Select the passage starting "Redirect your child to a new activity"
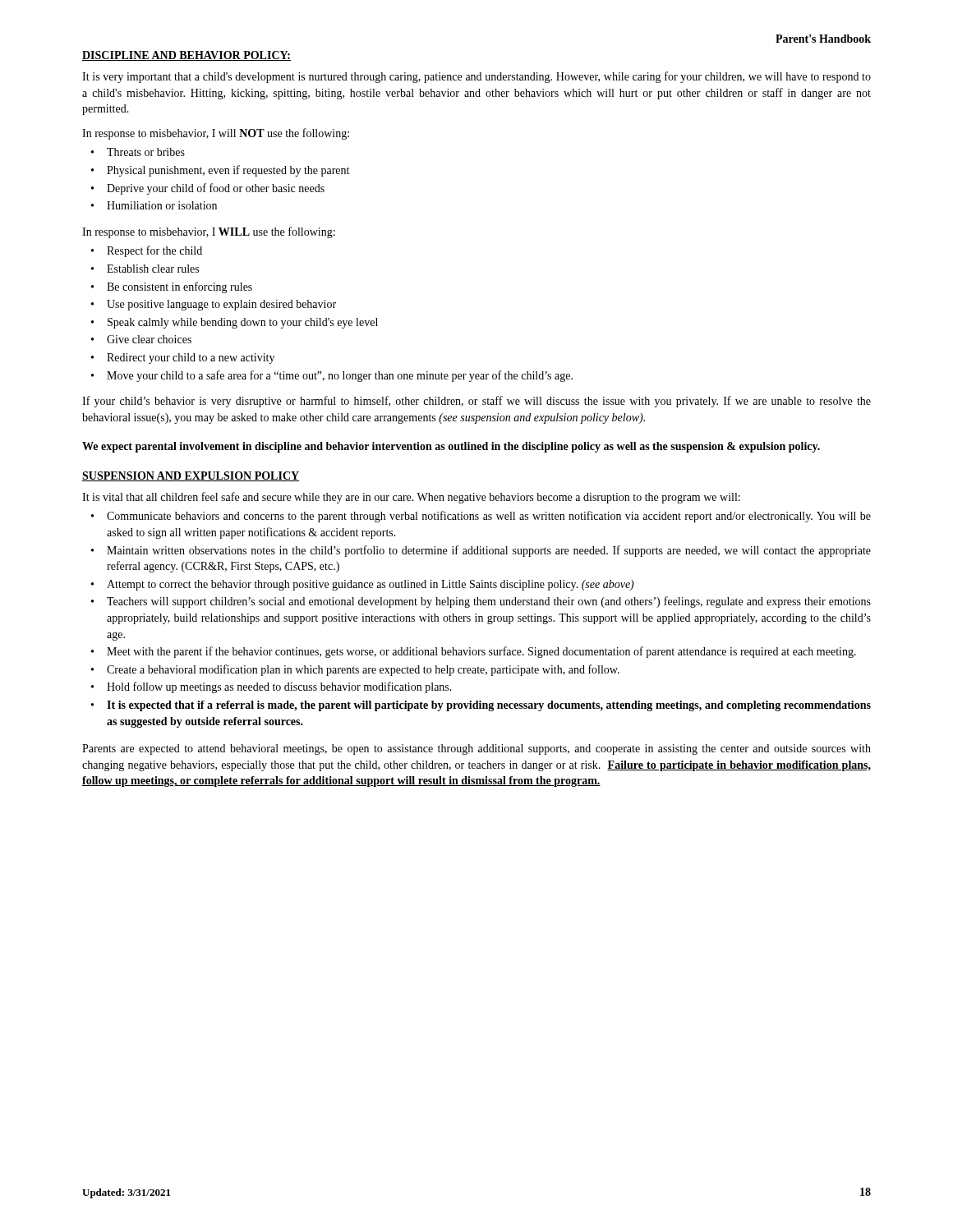This screenshot has height=1232, width=953. (191, 358)
